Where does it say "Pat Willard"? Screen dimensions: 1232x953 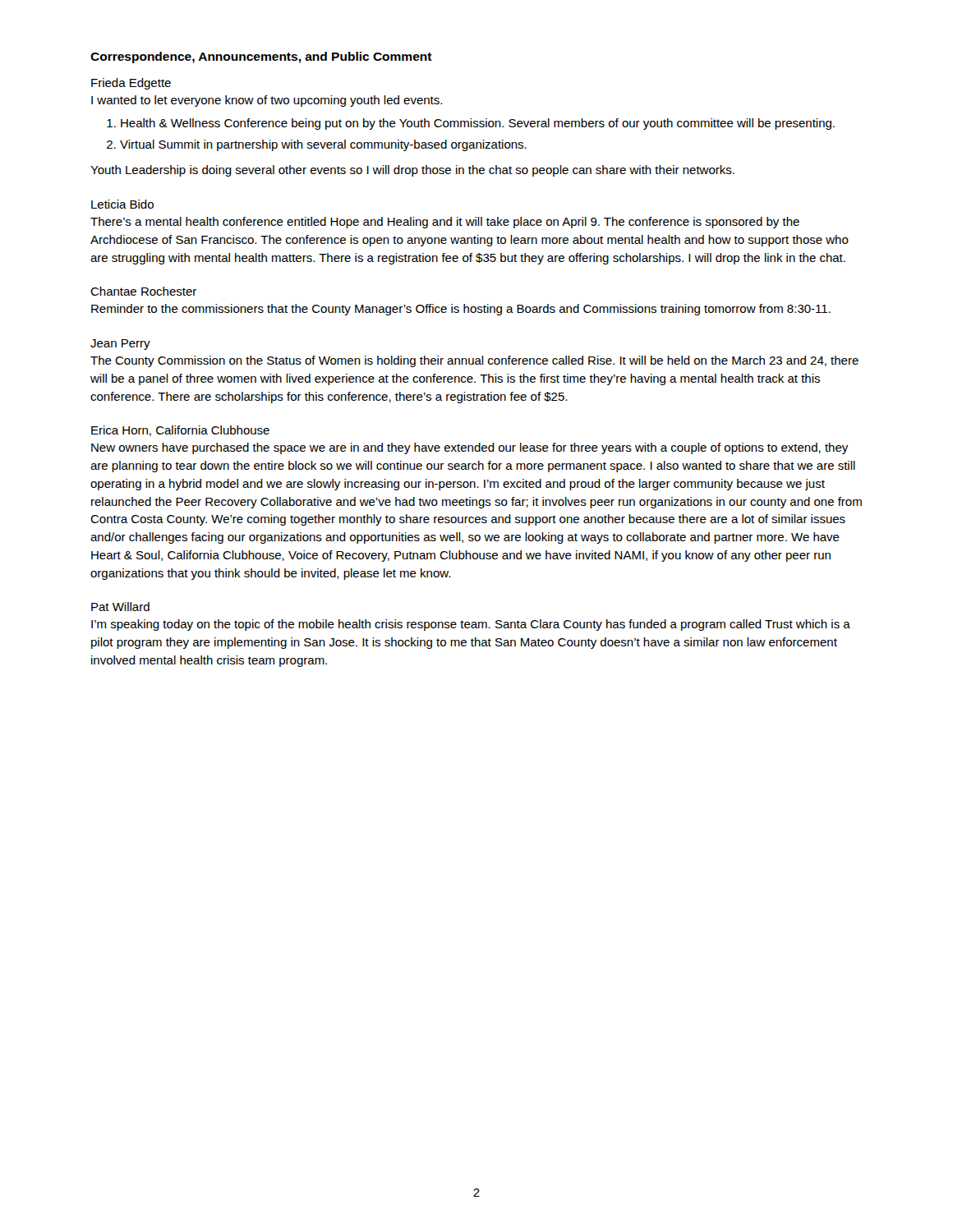(x=120, y=607)
